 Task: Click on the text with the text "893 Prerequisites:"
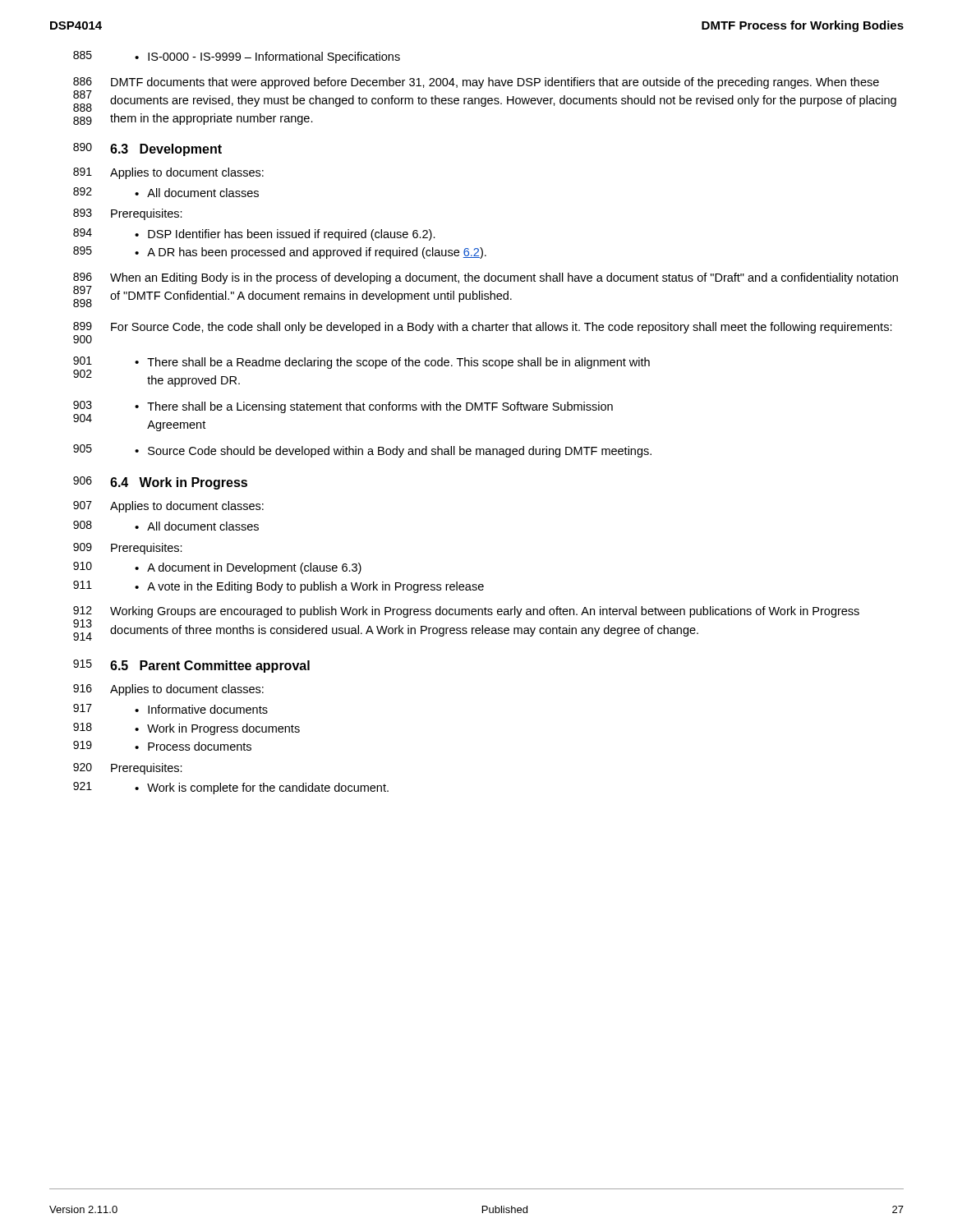[x=128, y=214]
